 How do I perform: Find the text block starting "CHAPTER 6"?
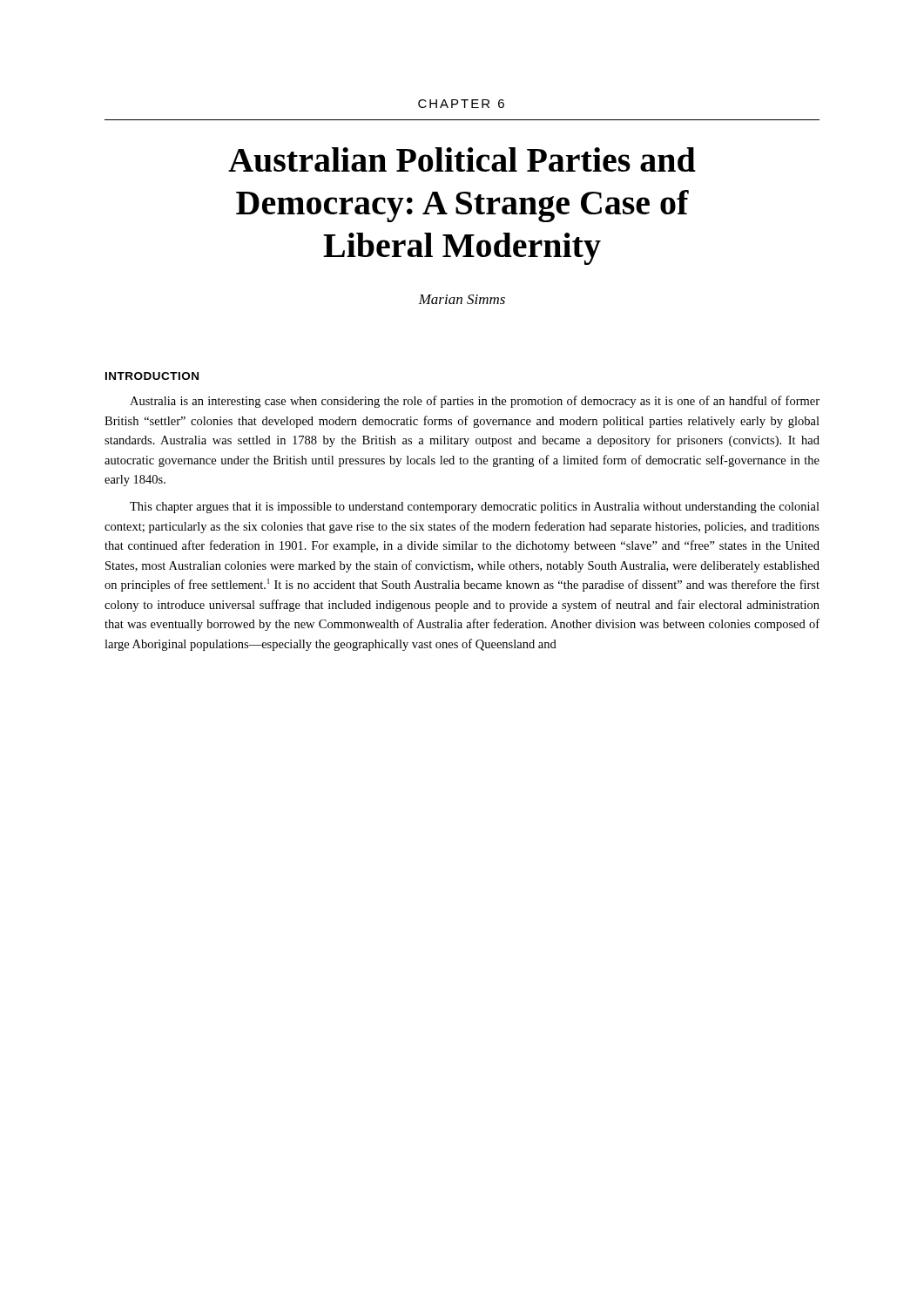click(x=462, y=103)
